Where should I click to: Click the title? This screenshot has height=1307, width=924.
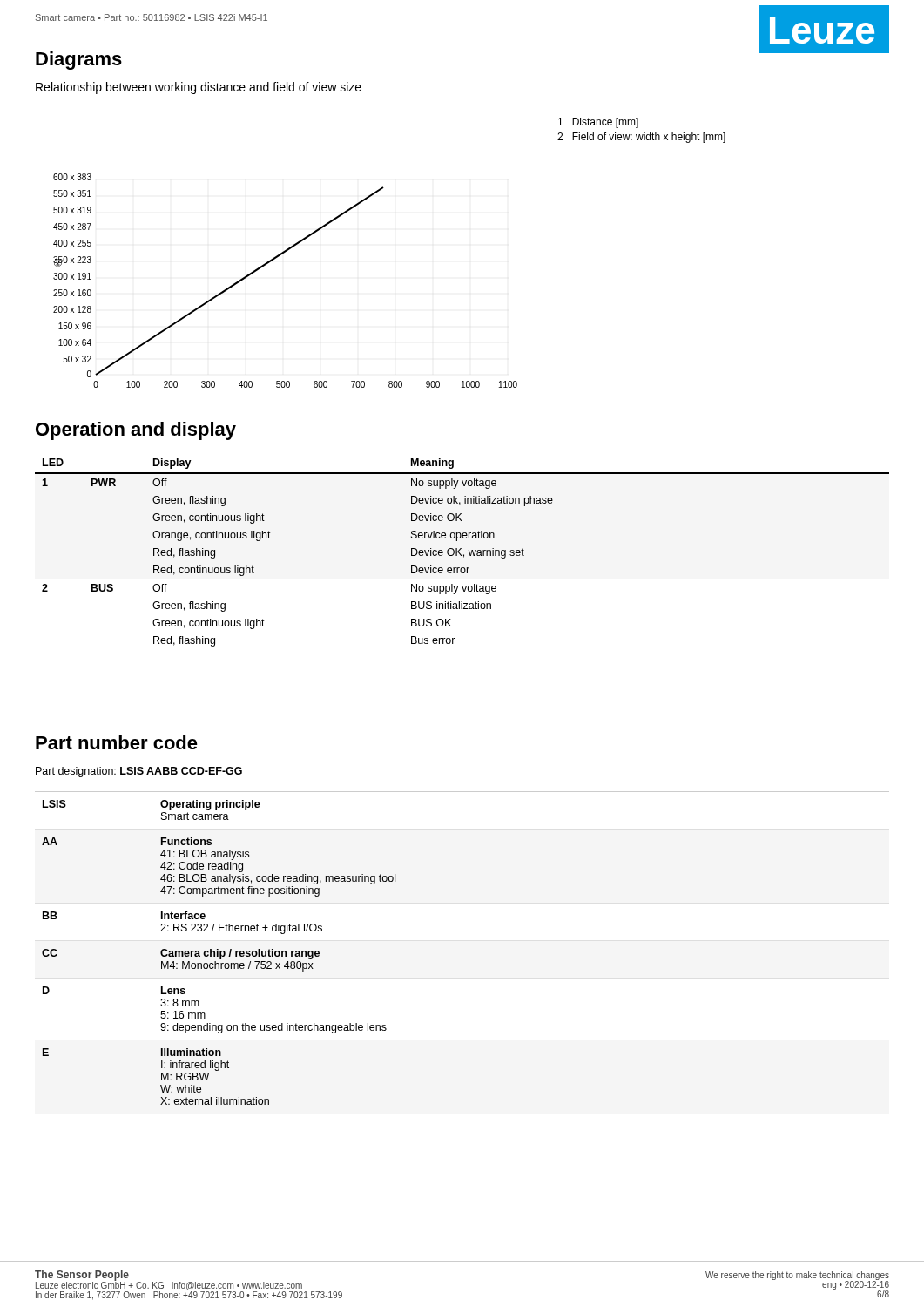[x=78, y=59]
